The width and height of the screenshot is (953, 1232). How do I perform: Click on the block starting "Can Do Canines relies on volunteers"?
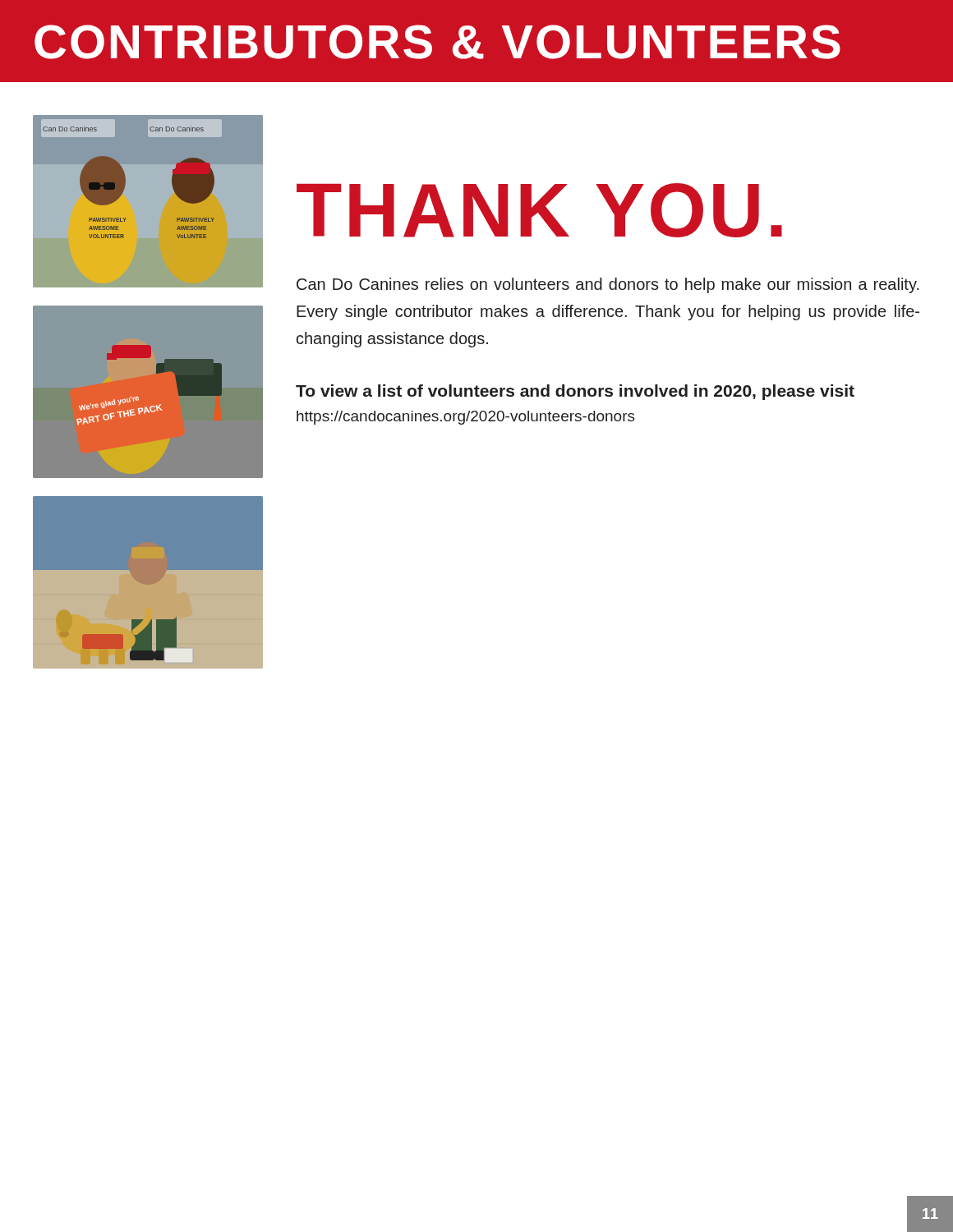[608, 311]
